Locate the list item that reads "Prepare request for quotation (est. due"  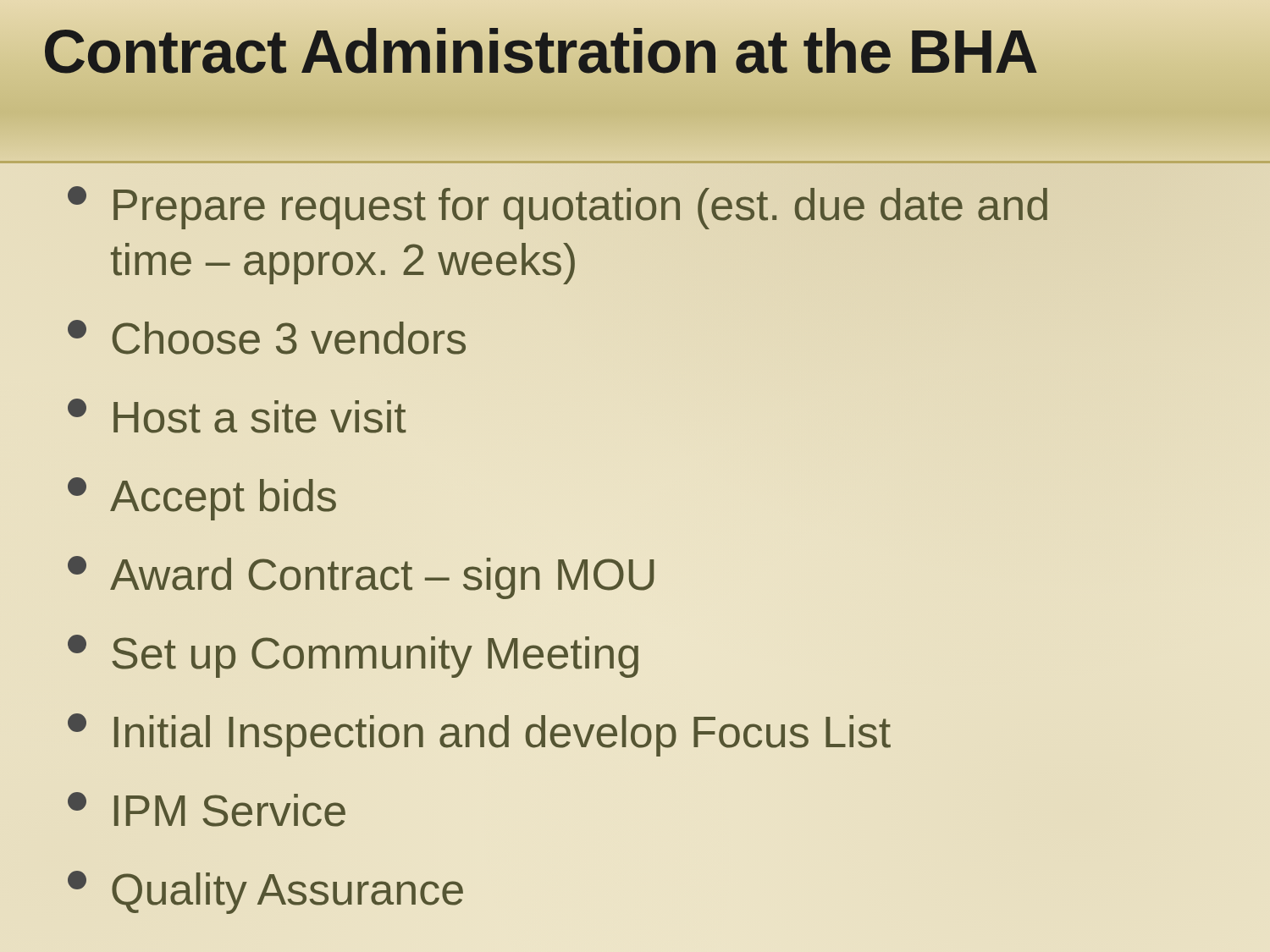tap(559, 233)
